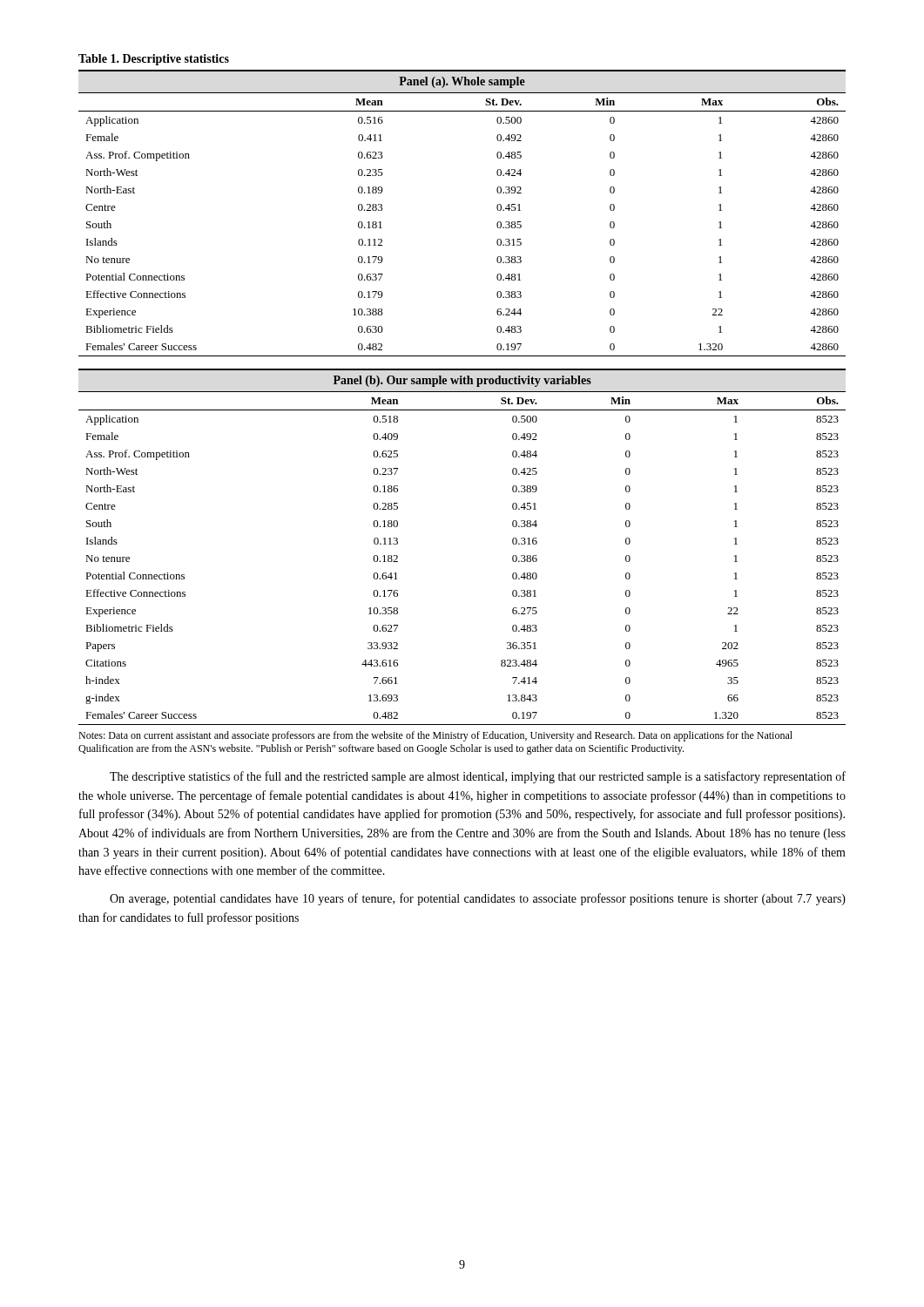
Task: Locate the block of text that opens with "Notes: Data on current assistant"
Action: (435, 742)
